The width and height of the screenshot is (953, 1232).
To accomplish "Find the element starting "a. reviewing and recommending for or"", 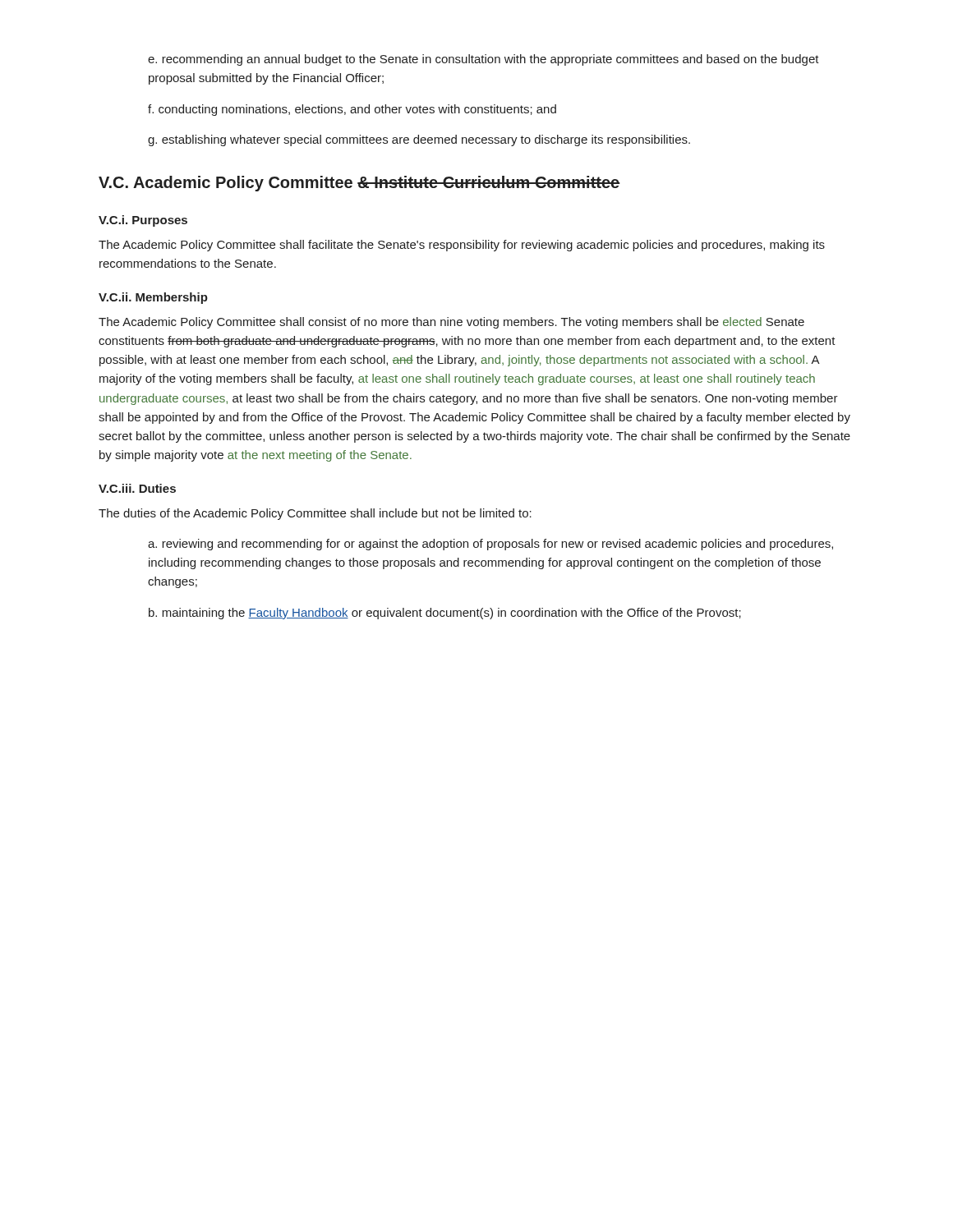I will pos(501,562).
